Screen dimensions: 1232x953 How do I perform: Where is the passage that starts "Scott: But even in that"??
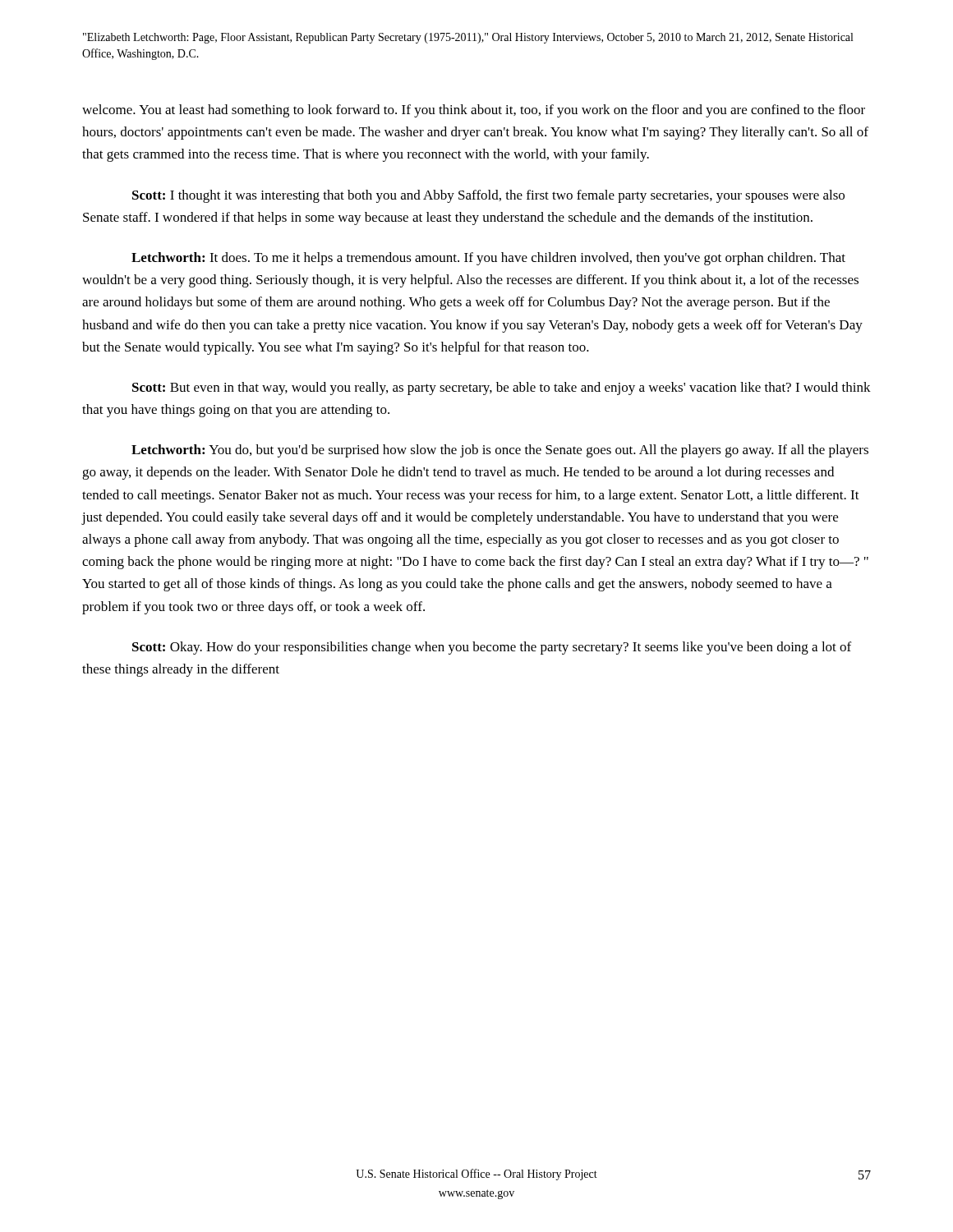coord(476,398)
